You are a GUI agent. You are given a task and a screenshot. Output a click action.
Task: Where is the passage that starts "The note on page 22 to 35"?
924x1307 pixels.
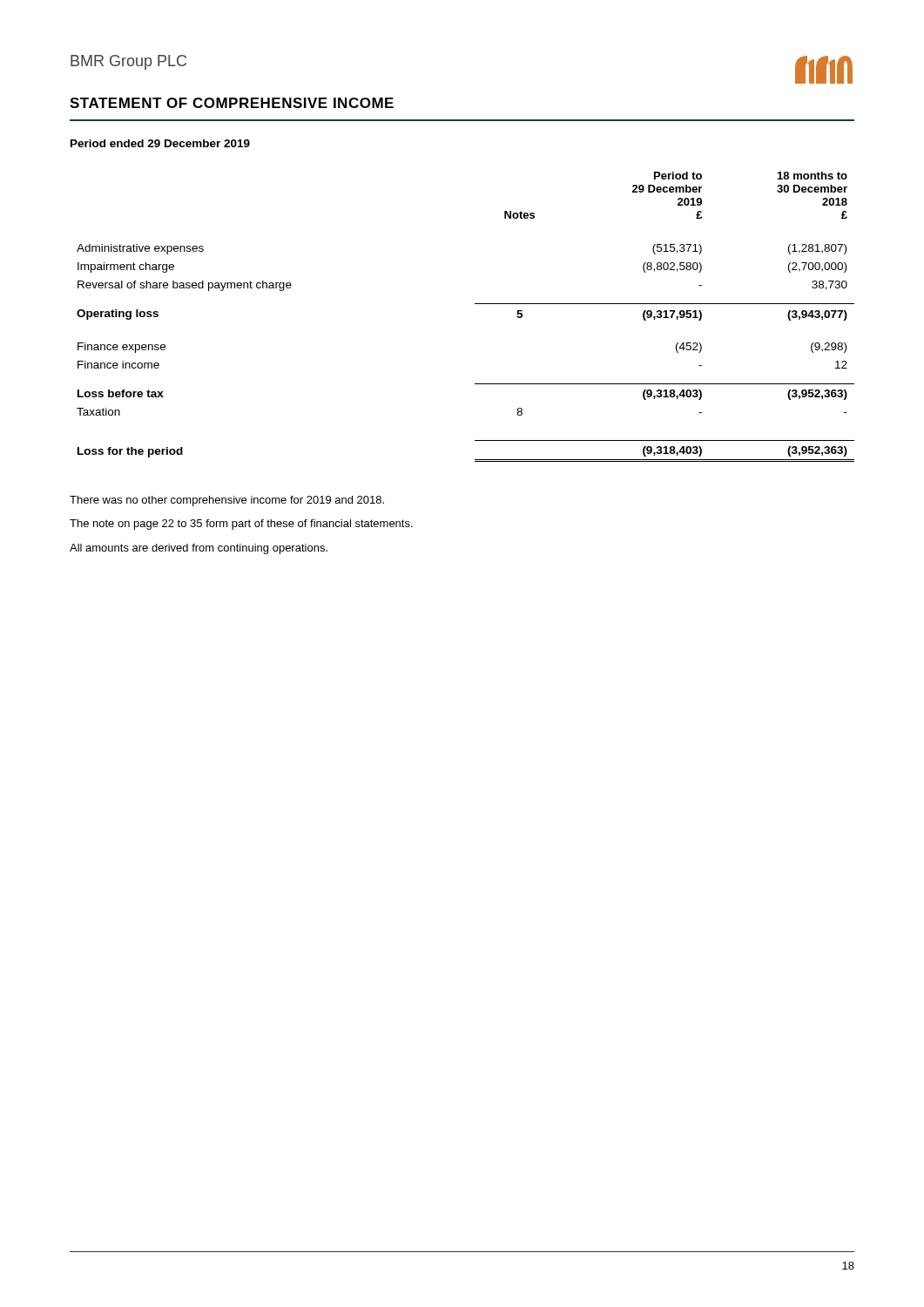(241, 524)
